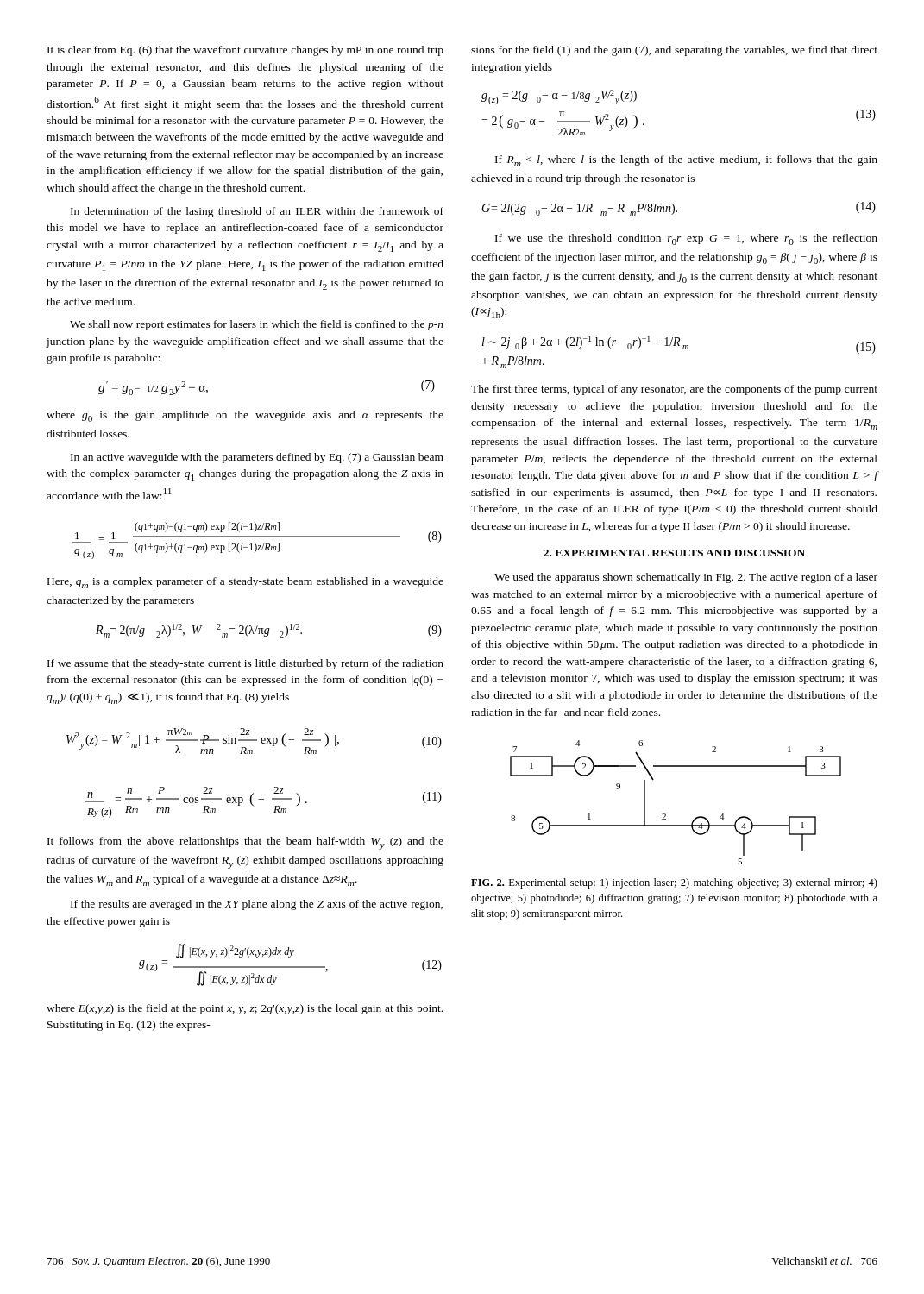
Task: Point to the block beginning "where E(x,y,z) is the field at"
Action: 245,1017
